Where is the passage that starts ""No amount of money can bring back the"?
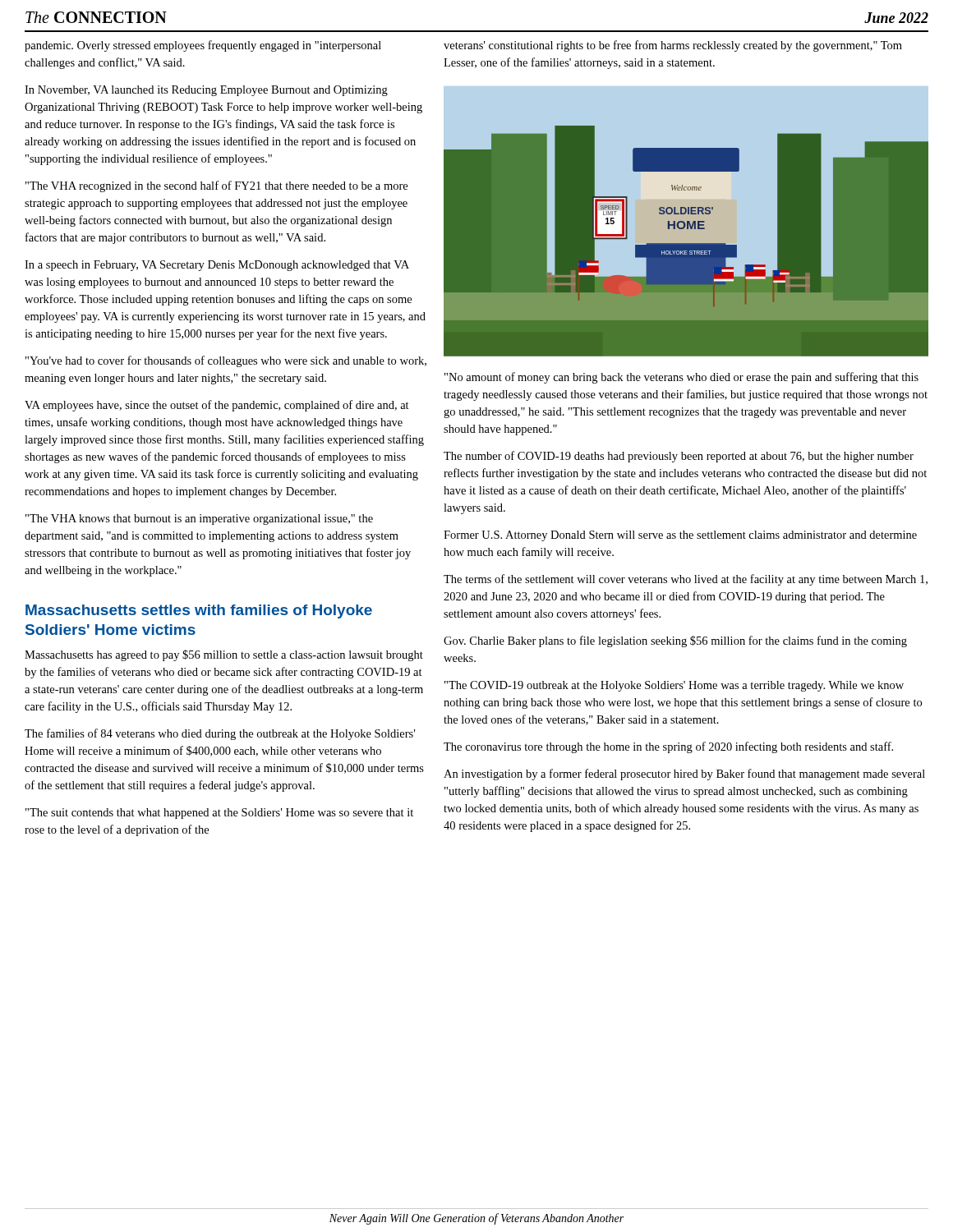This screenshot has width=953, height=1232. point(686,403)
